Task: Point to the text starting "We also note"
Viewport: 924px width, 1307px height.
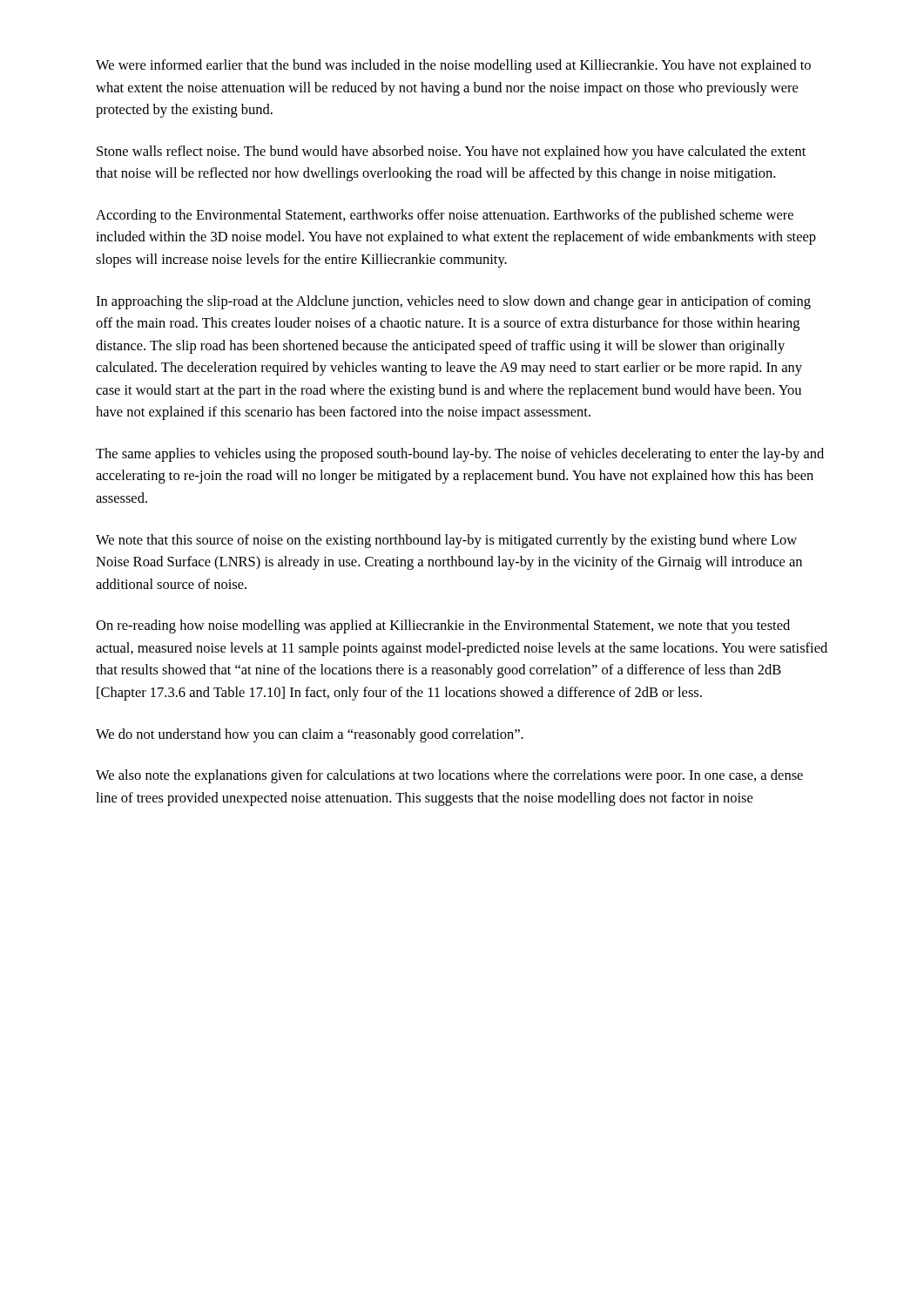Action: point(450,786)
